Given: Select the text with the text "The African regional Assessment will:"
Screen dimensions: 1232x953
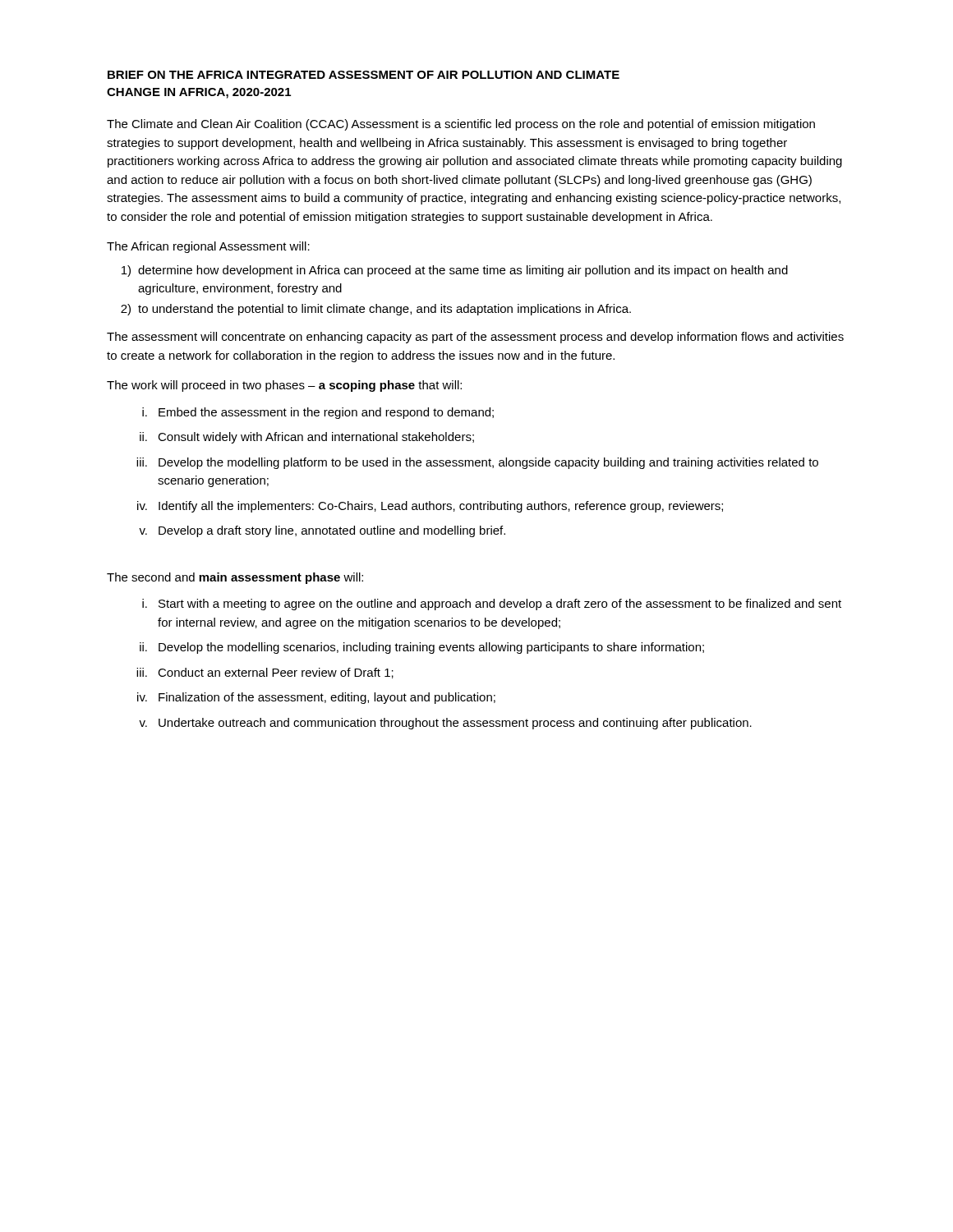Looking at the screenshot, I should (209, 246).
